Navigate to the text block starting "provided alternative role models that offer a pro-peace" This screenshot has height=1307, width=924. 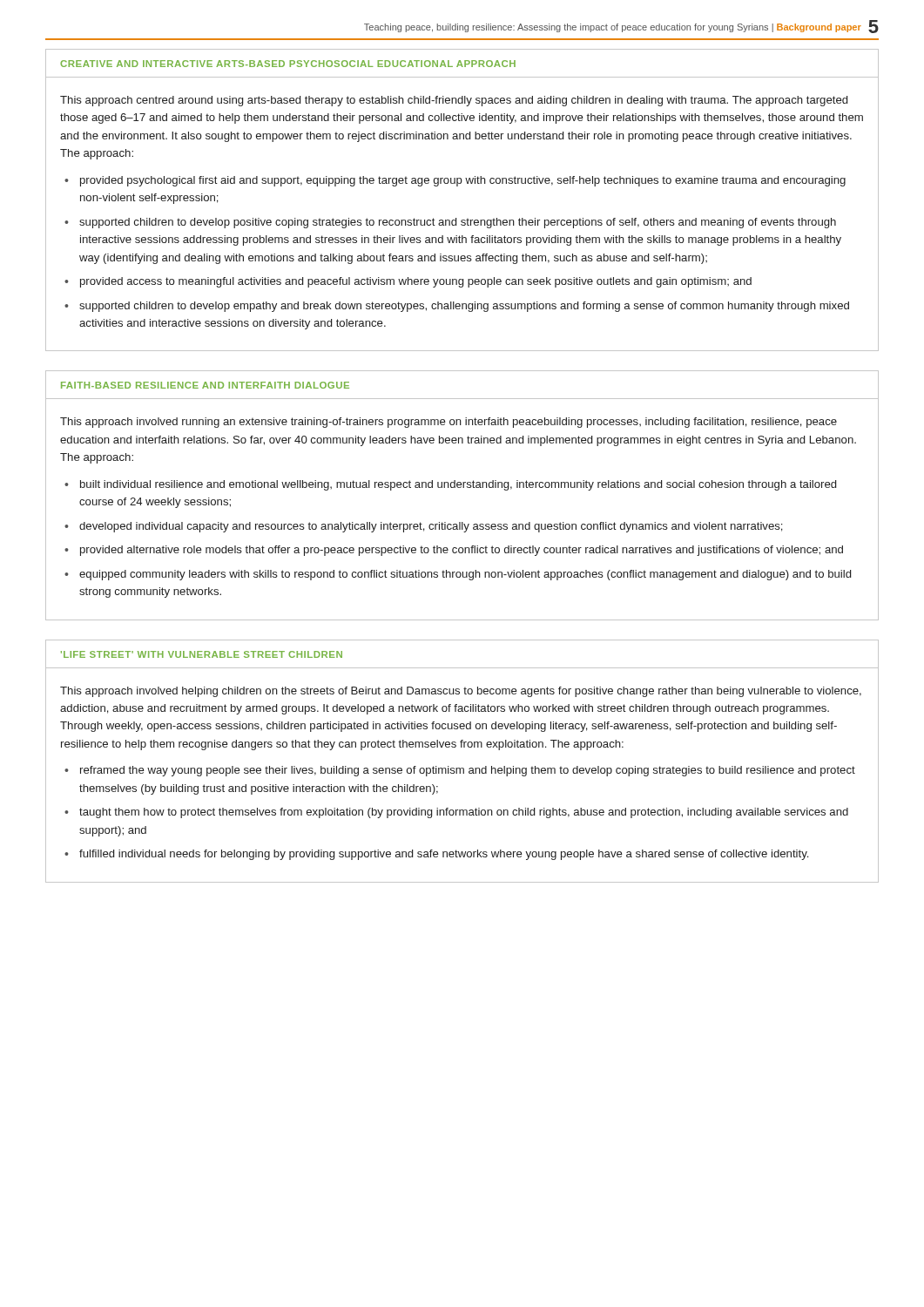[x=462, y=549]
